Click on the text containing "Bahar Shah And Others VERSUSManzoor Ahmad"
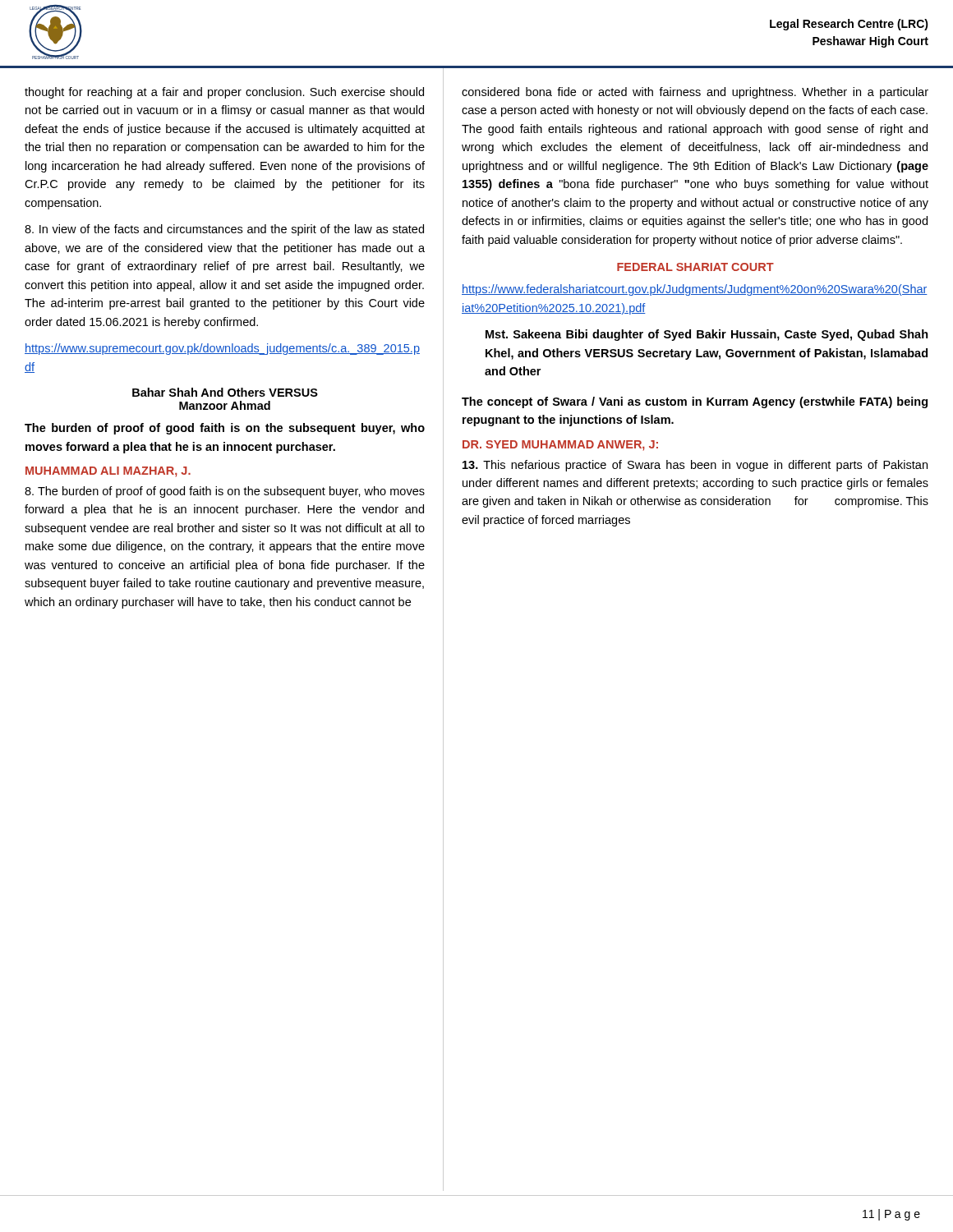The height and width of the screenshot is (1232, 953). 225,399
